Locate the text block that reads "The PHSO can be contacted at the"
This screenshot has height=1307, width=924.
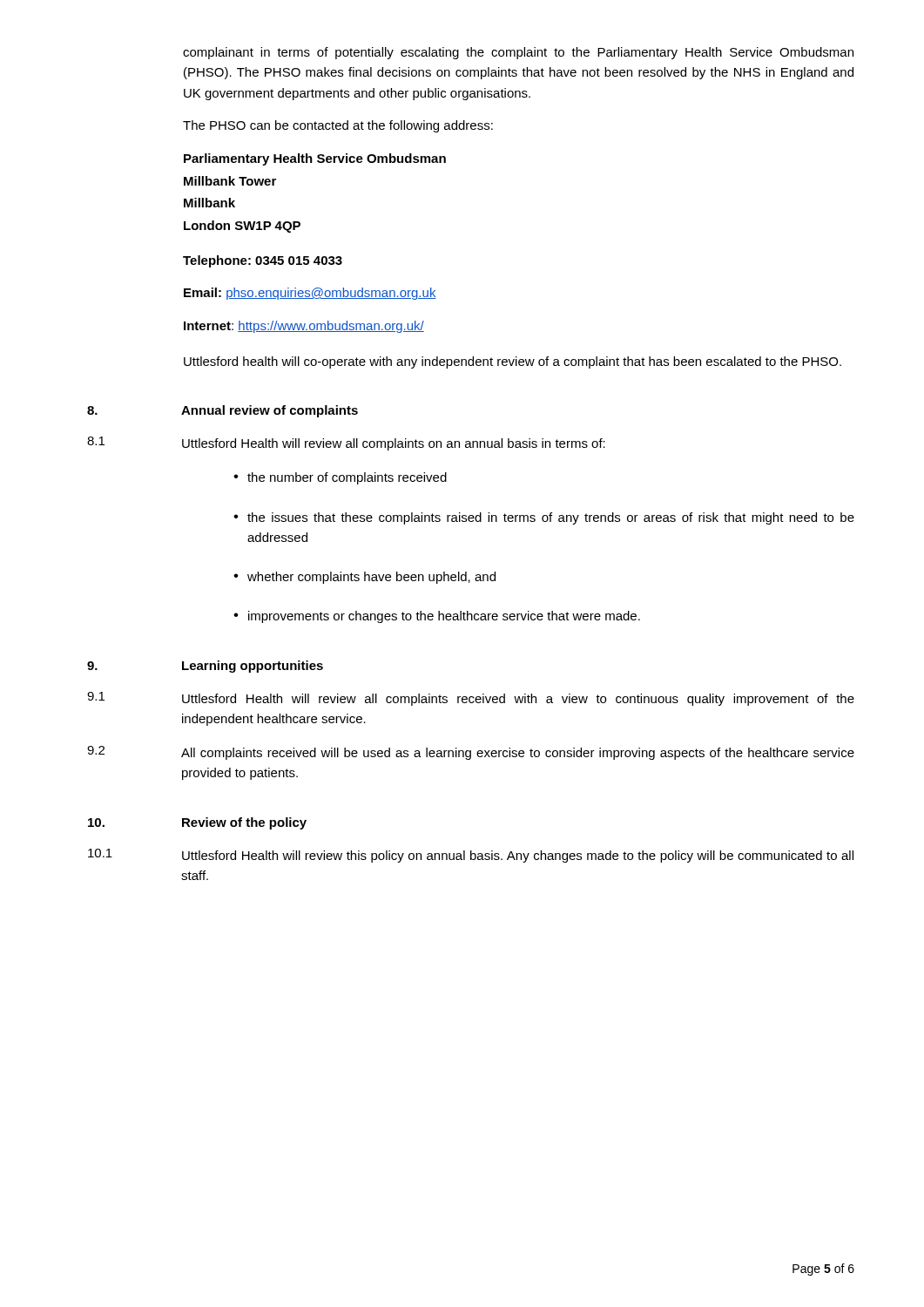(x=338, y=126)
